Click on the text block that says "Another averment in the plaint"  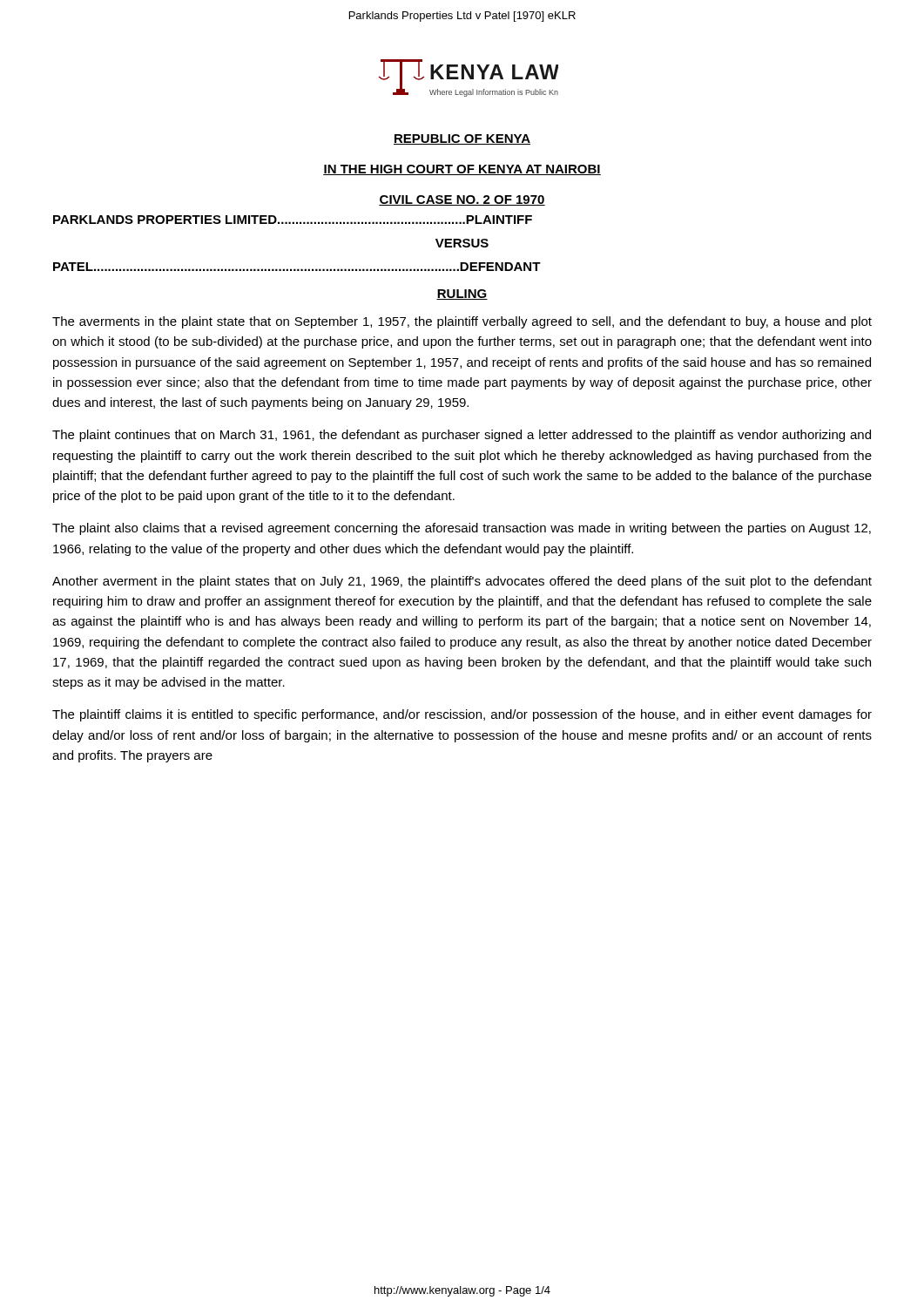click(462, 631)
